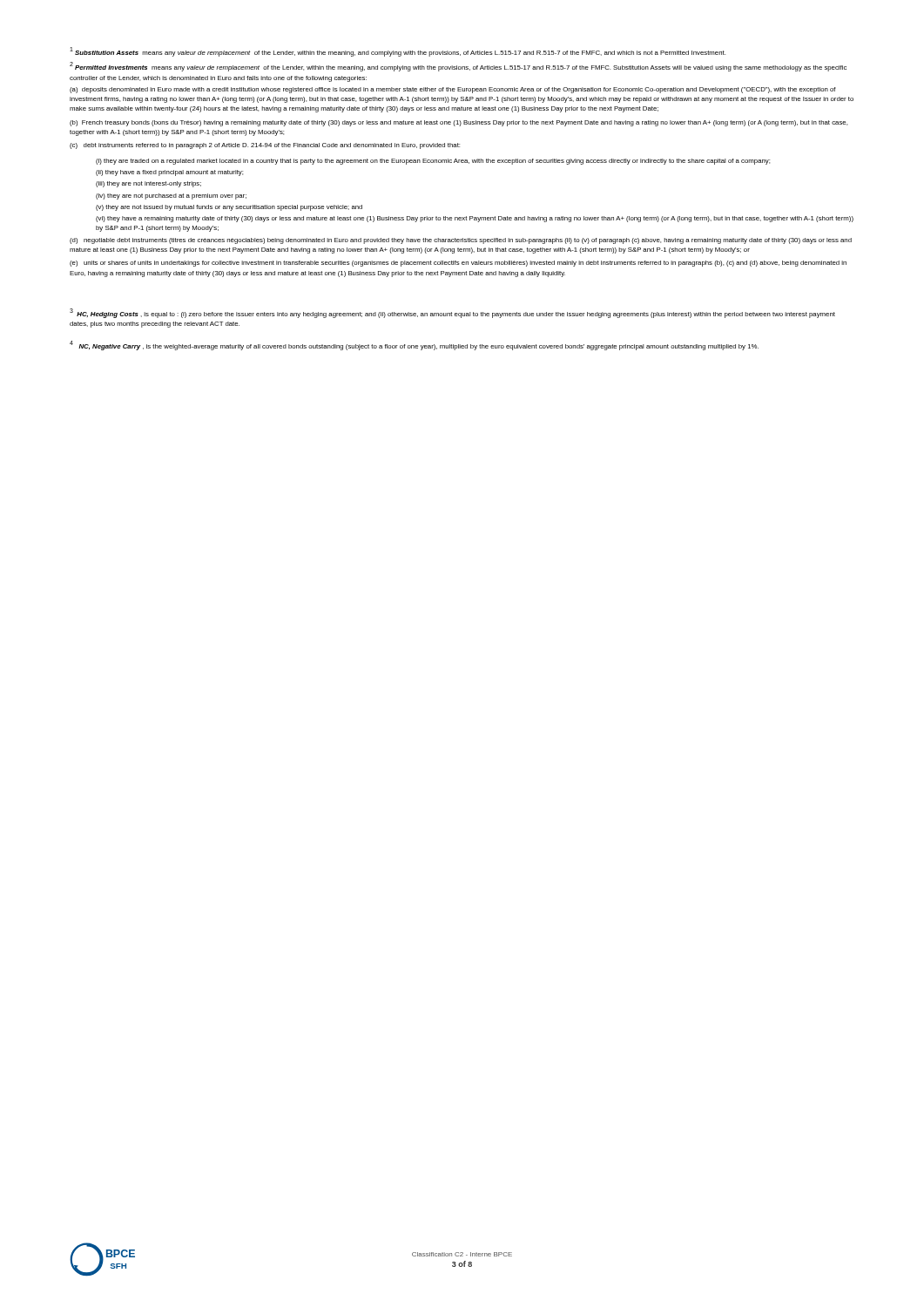924x1307 pixels.
Task: Point to the block beginning "3 HC, Hedging Costs , is equal to"
Action: [452, 319]
